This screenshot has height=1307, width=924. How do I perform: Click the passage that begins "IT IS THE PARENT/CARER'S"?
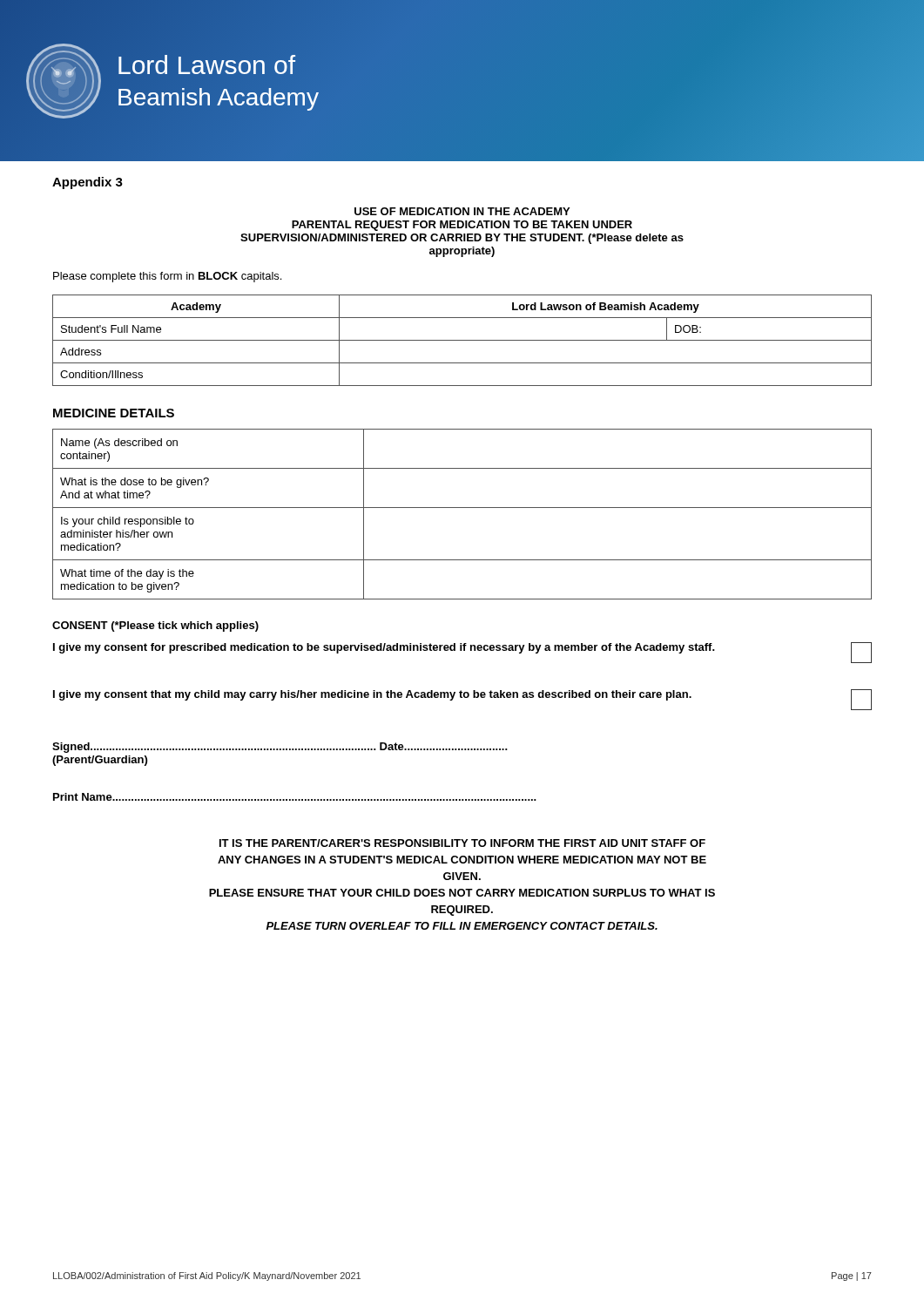pyautogui.click(x=462, y=843)
